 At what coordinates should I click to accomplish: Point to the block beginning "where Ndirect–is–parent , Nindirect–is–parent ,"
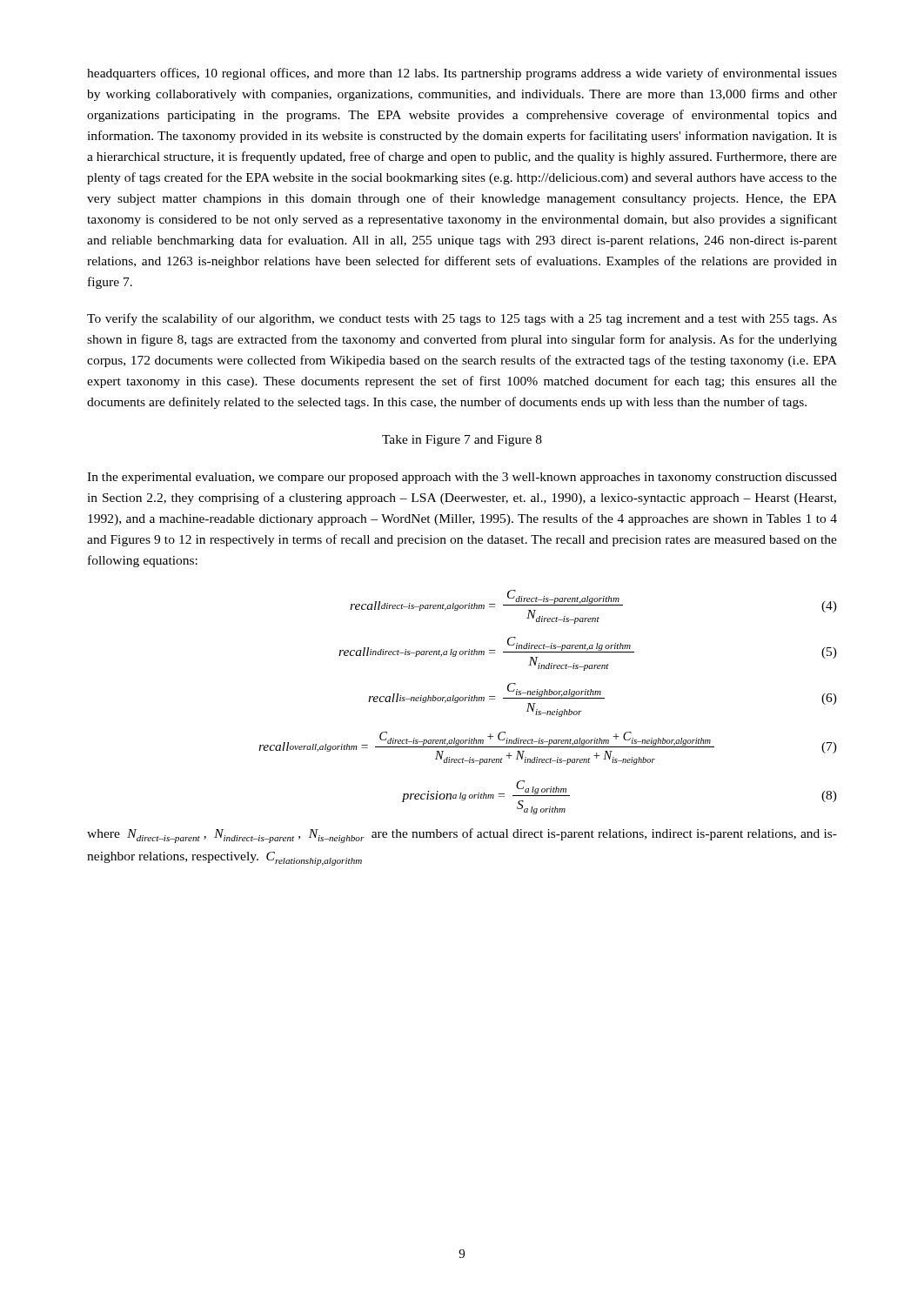(x=462, y=846)
